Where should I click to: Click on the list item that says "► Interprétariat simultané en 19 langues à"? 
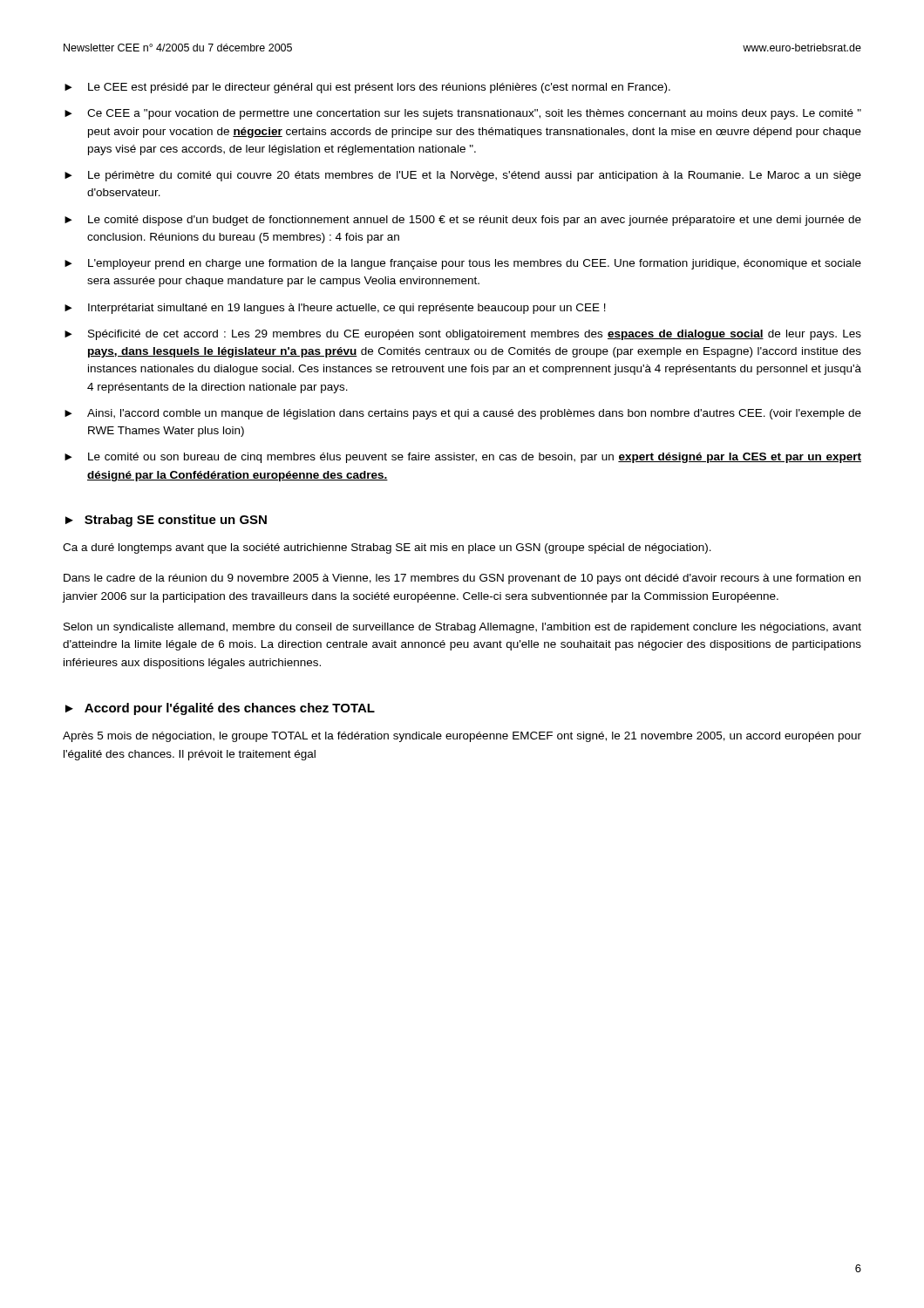coord(462,307)
